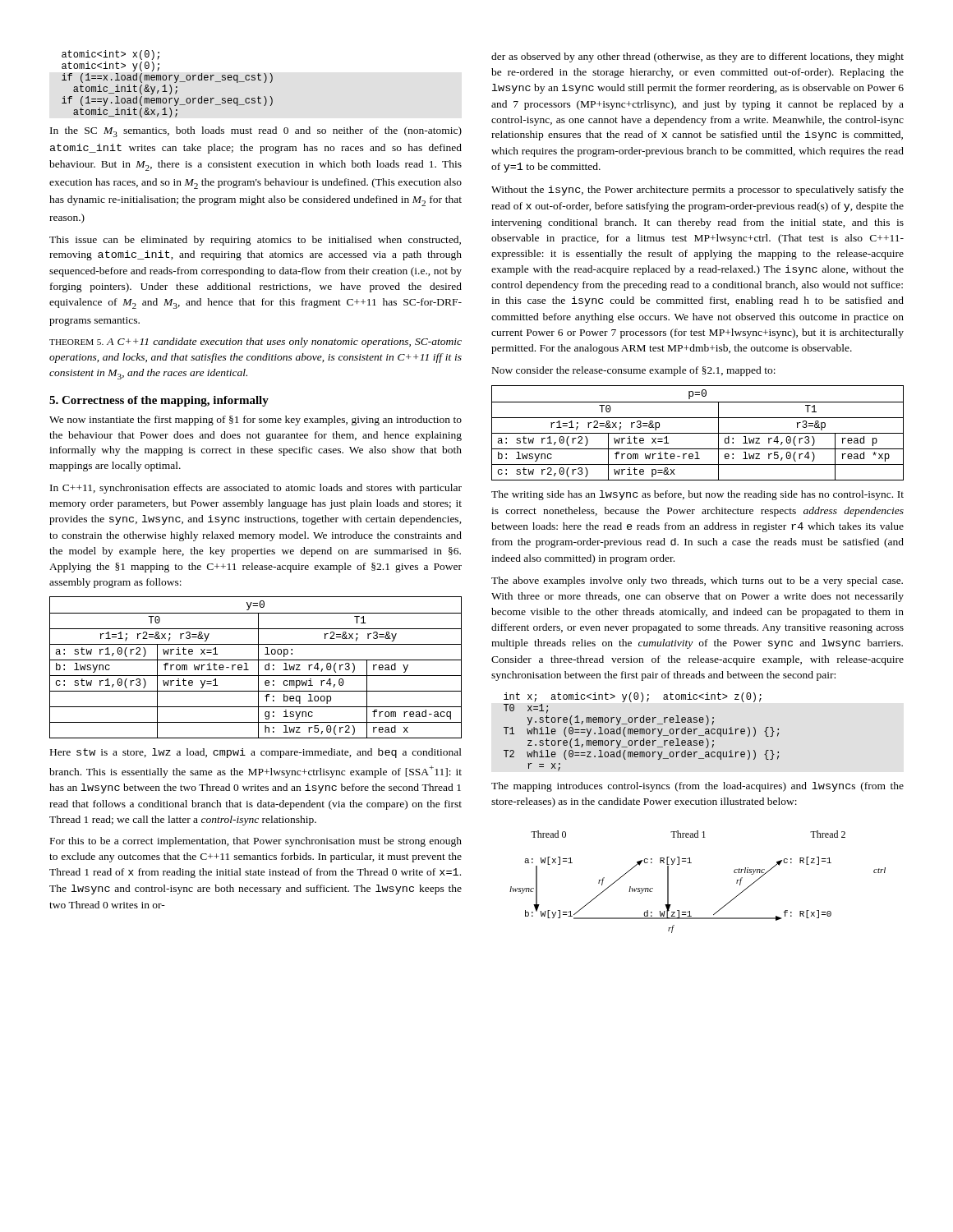The width and height of the screenshot is (953, 1232).
Task: Click the passage that begins "The mapping introduces control-isyncs (from the load-acquires)"
Action: click(x=698, y=794)
